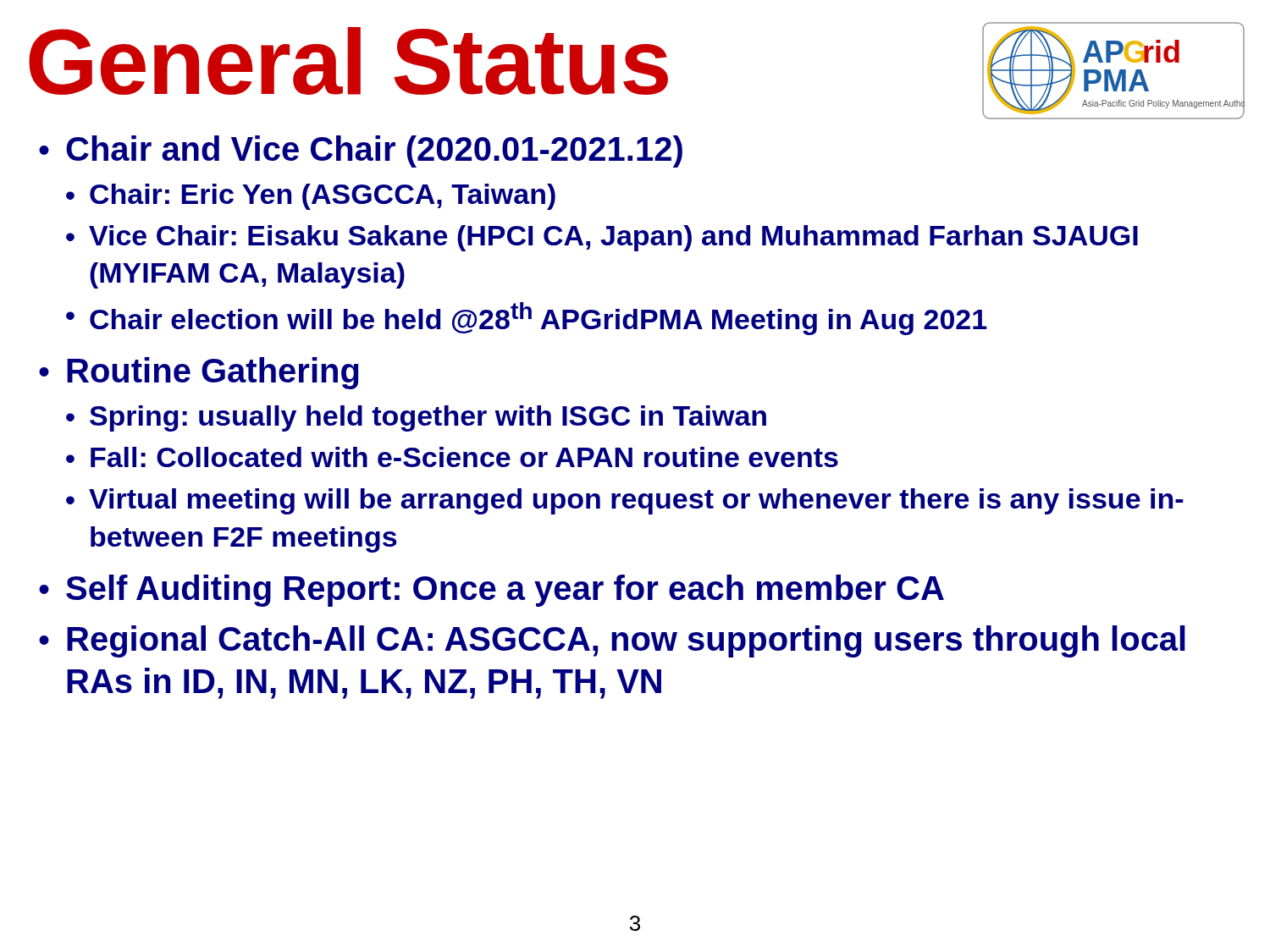Image resolution: width=1270 pixels, height=952 pixels.
Task: Find the element starting "General Status"
Action: (x=348, y=62)
